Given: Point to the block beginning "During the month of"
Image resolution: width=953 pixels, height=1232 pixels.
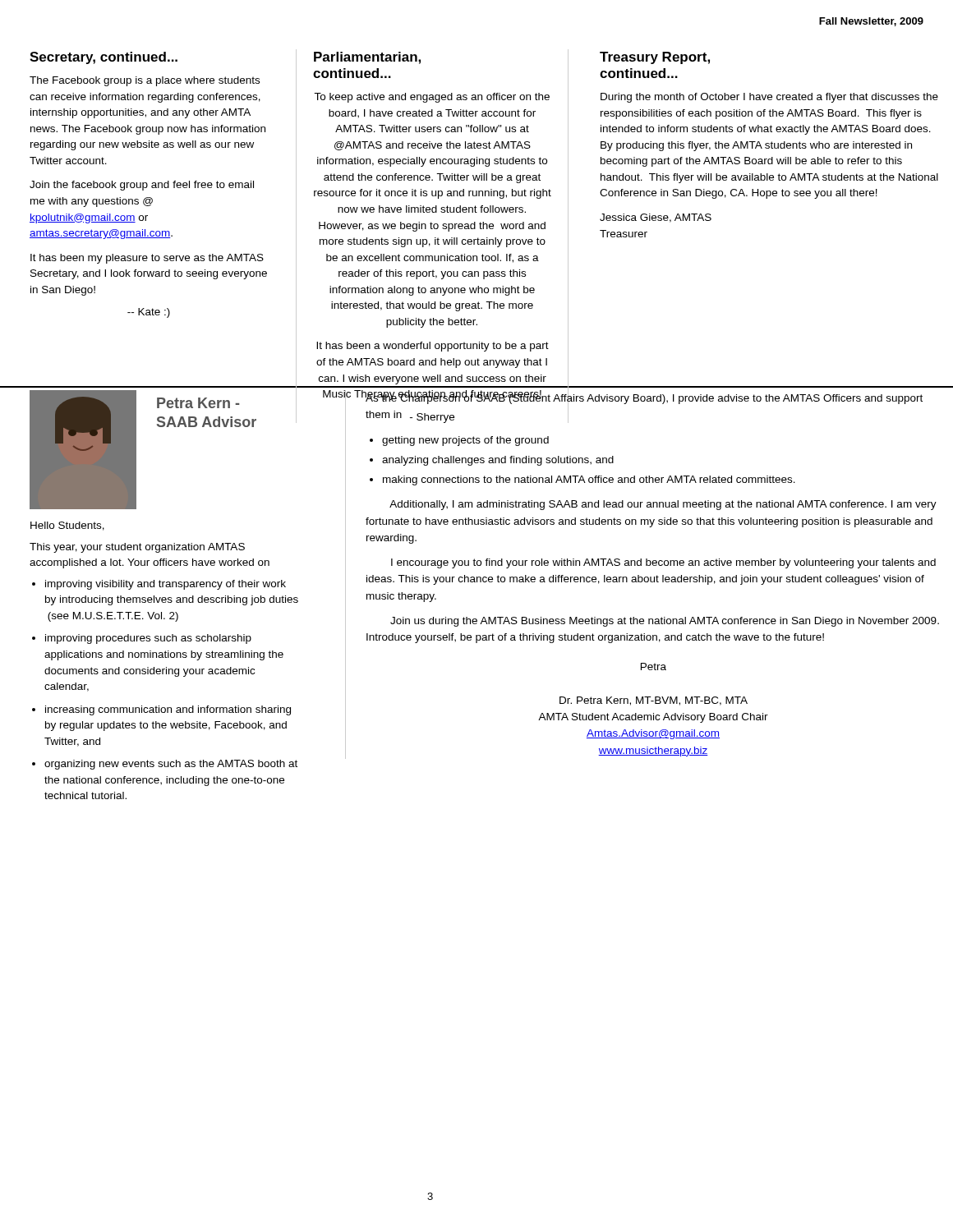Looking at the screenshot, I should tap(769, 145).
